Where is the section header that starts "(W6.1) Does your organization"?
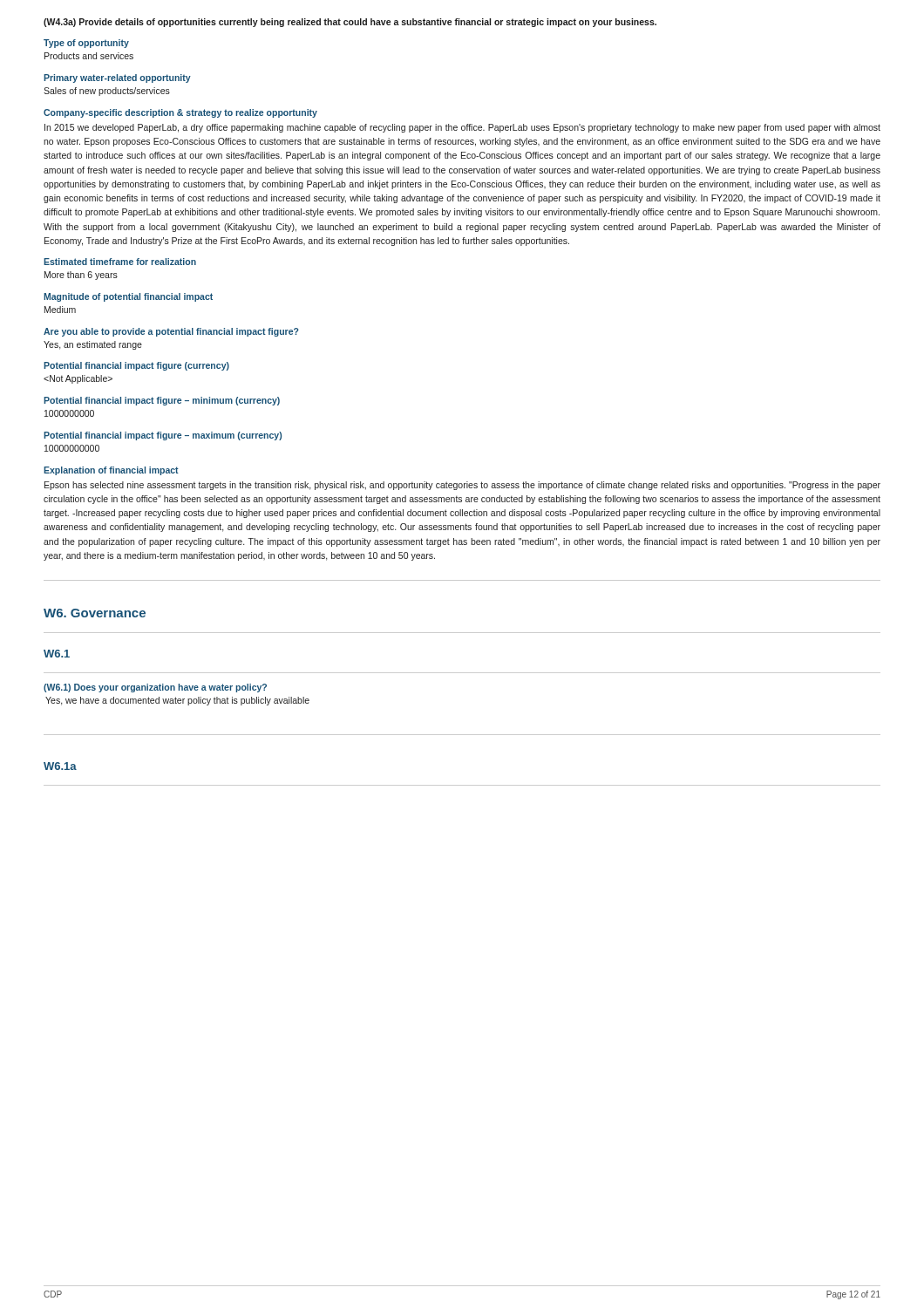 click(x=156, y=687)
